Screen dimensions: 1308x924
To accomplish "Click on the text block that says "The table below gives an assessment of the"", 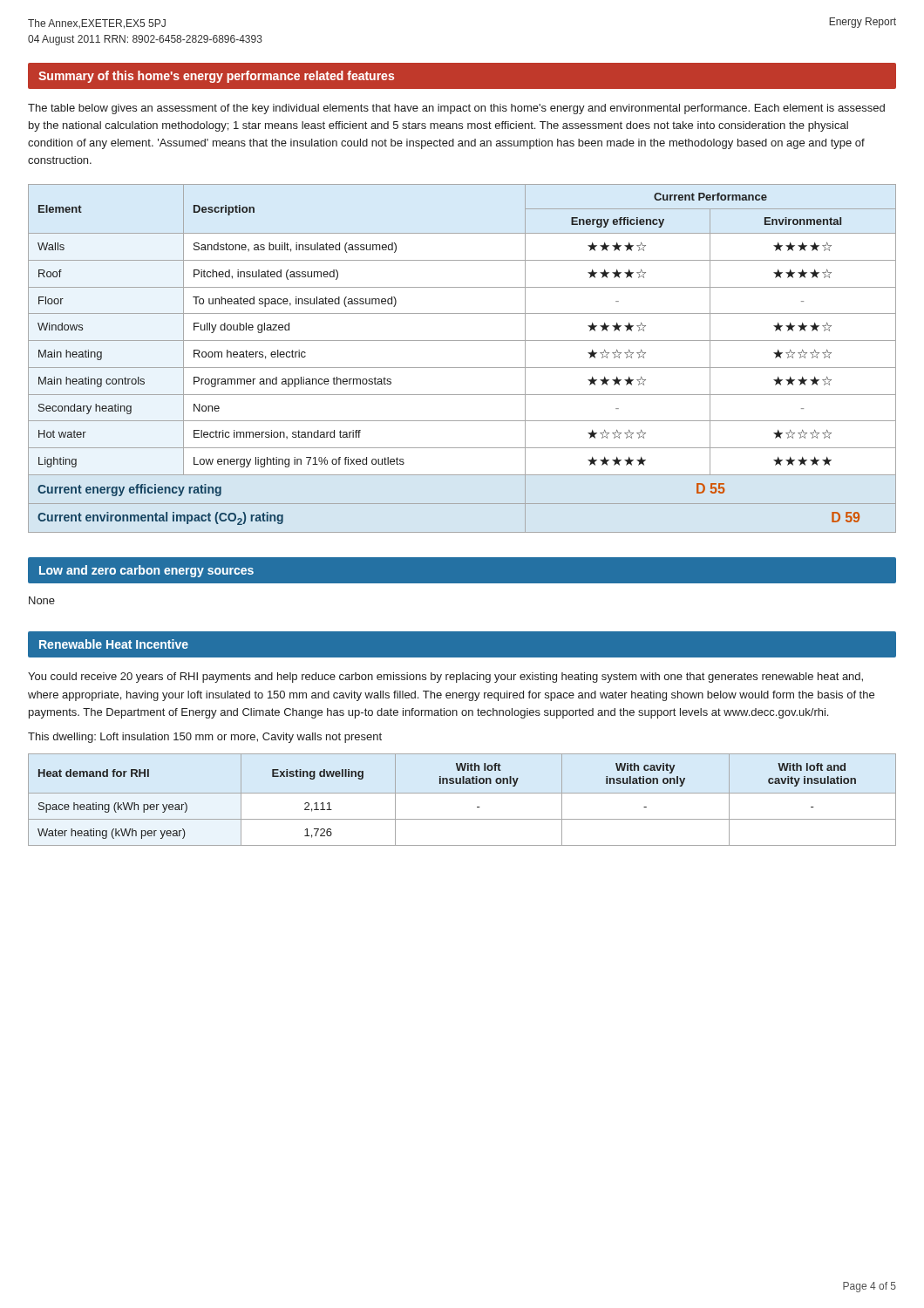I will pos(457,134).
